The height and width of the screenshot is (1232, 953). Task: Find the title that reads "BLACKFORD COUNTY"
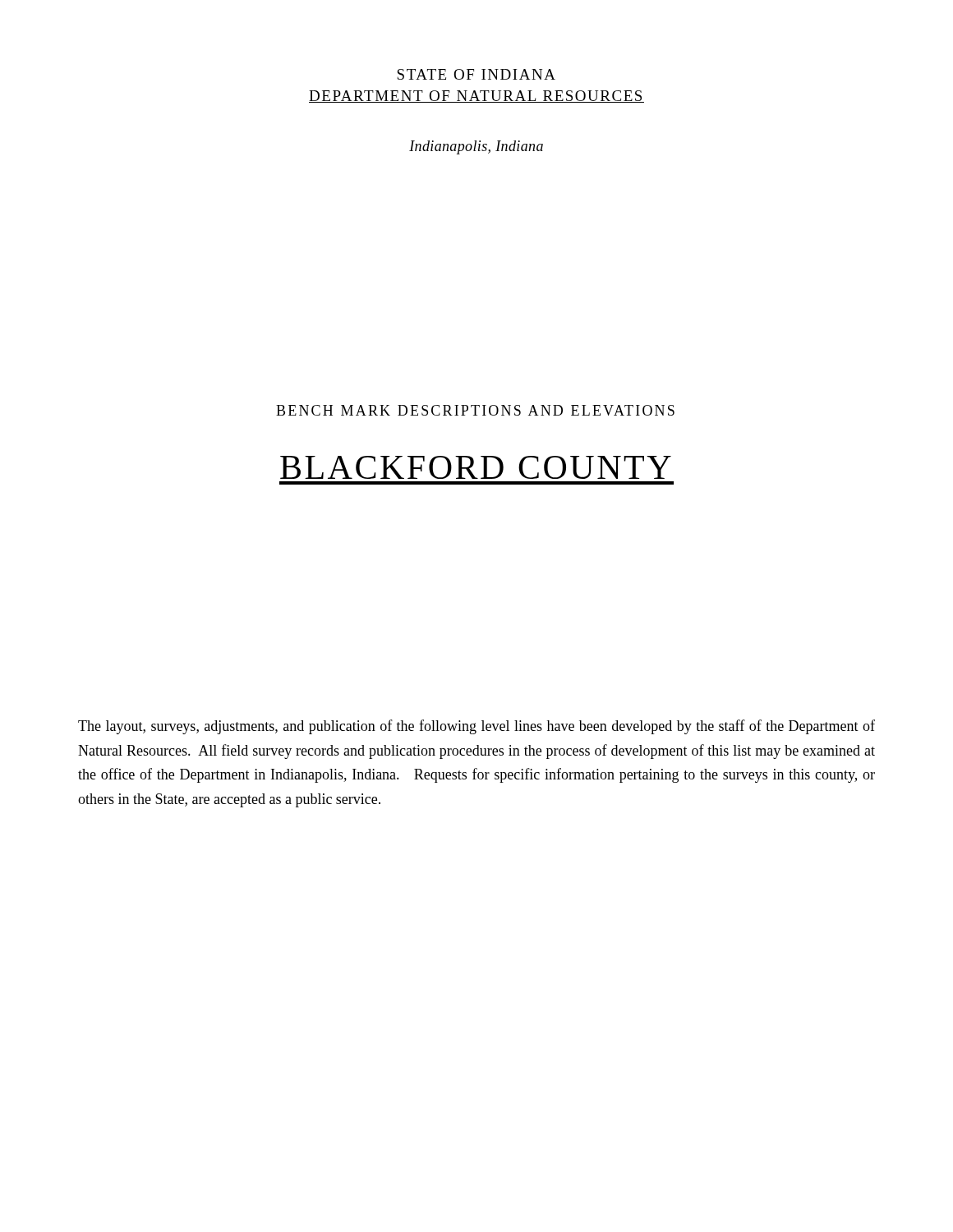[x=476, y=467]
